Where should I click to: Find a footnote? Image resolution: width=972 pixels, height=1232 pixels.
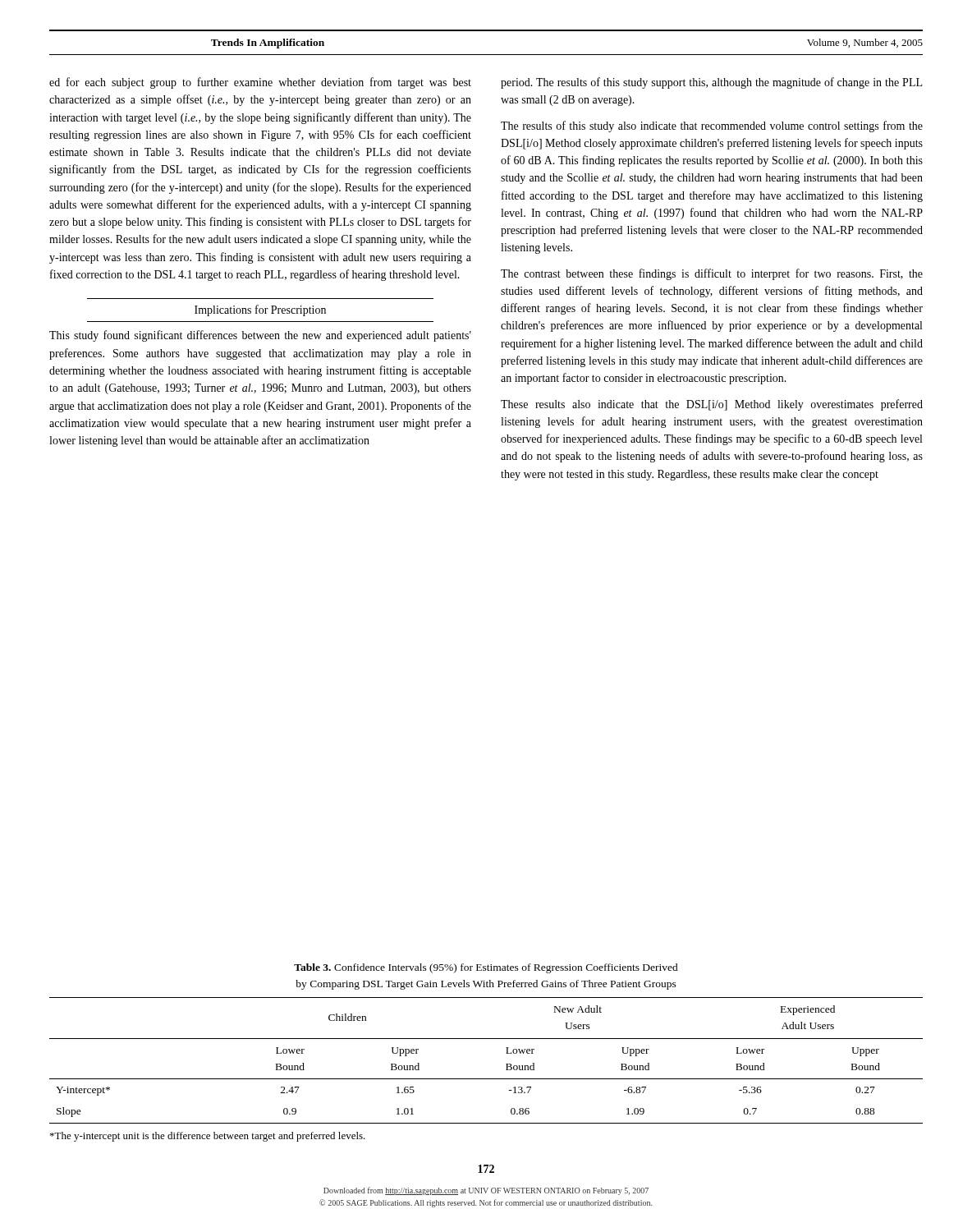tap(207, 1135)
